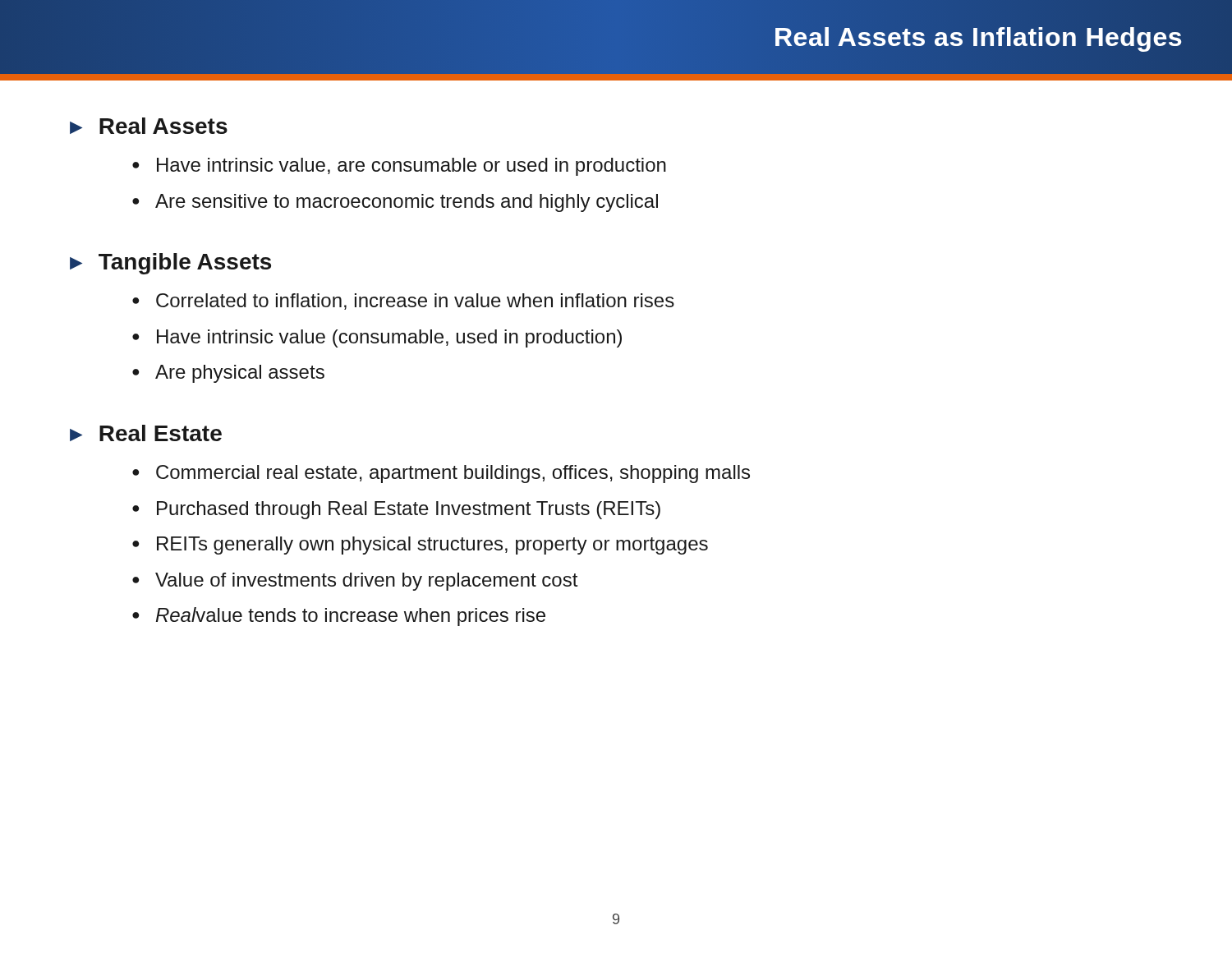The image size is (1232, 953).
Task: Find the list item that says "Purchased through Real"
Action: 408,508
